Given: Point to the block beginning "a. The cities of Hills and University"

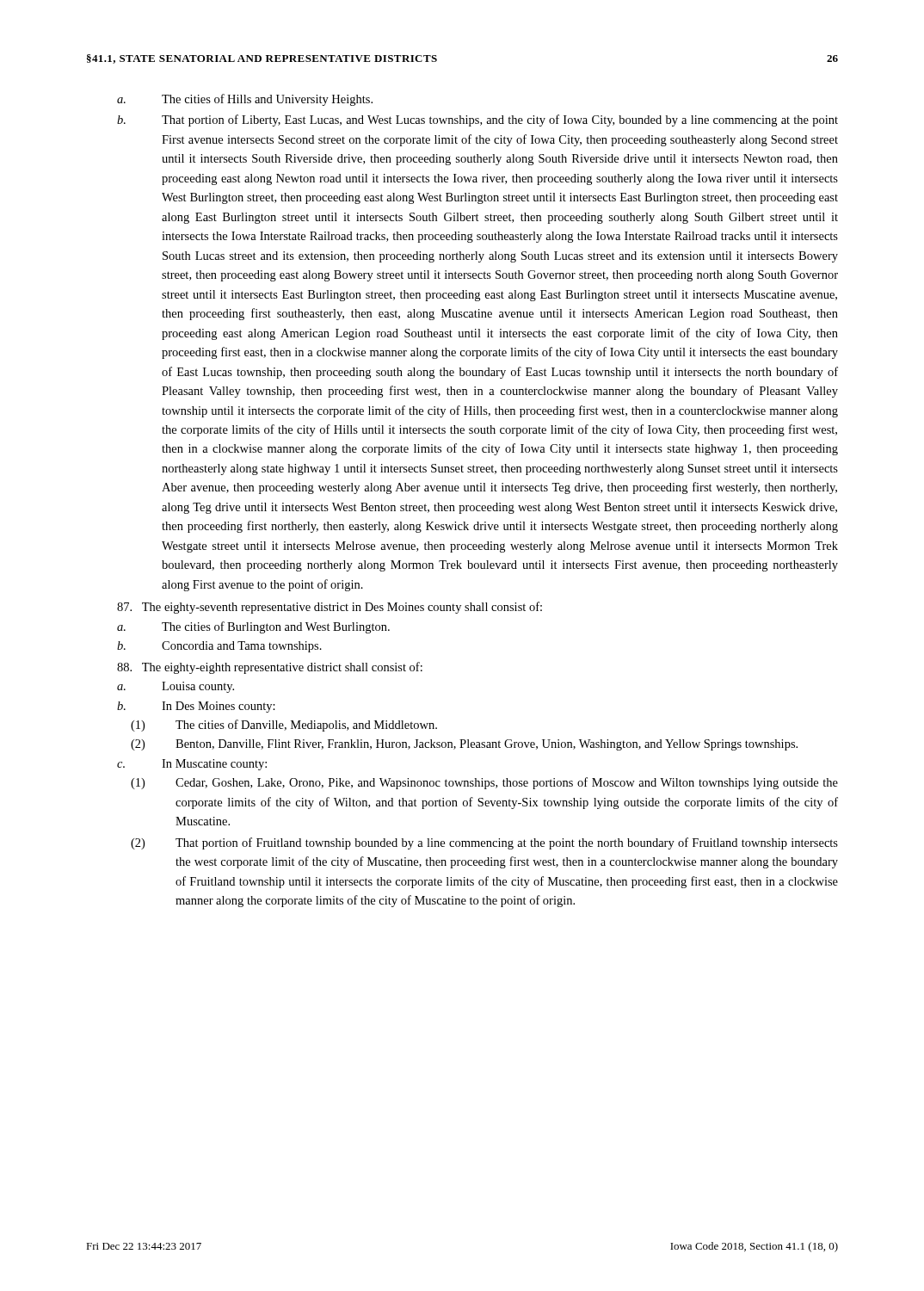Looking at the screenshot, I should tap(245, 100).
